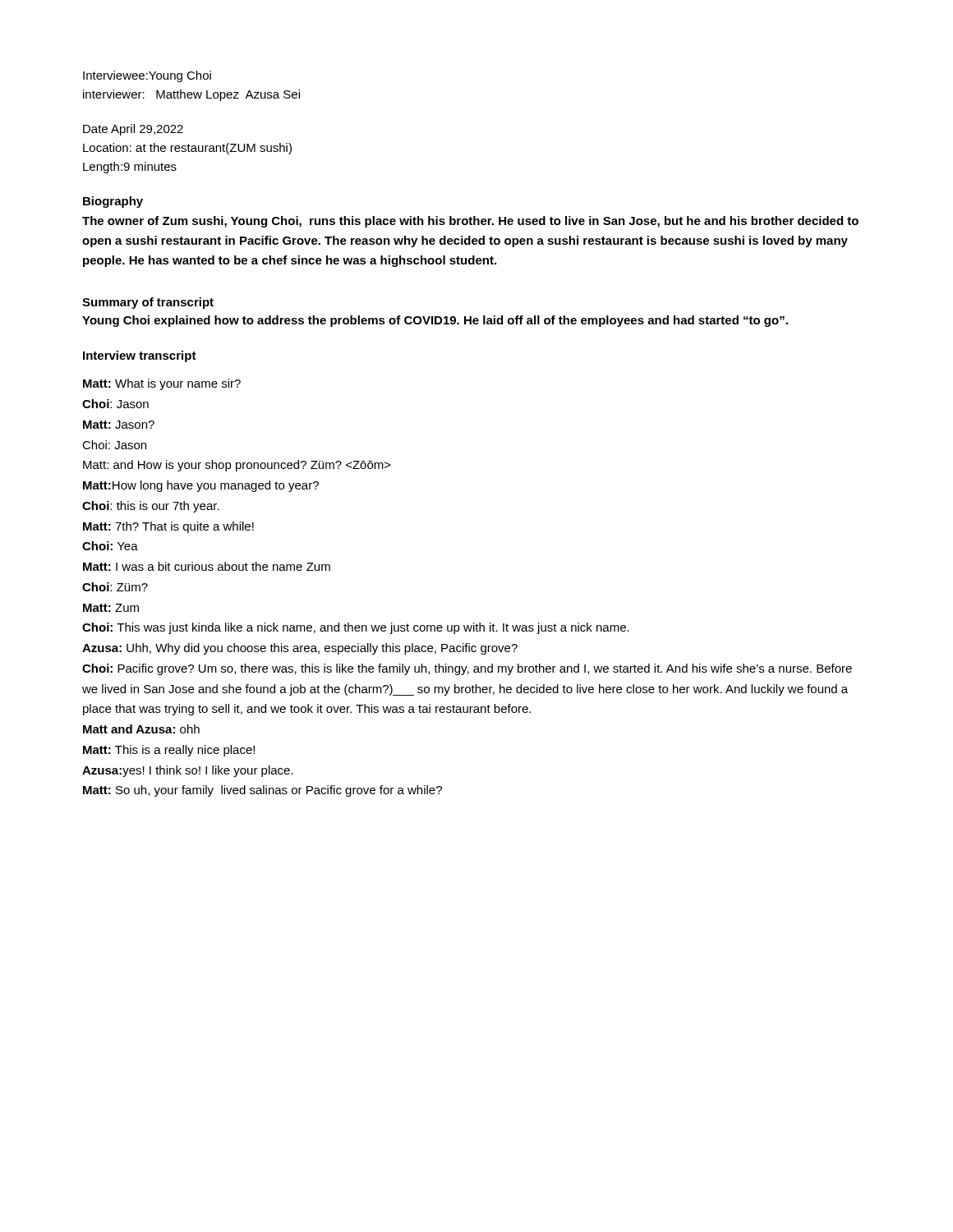Select the text that says "Interviewee:Young Choi interviewer: Matthew Lopez Azusa Sei"
The height and width of the screenshot is (1232, 953).
pyautogui.click(x=191, y=85)
